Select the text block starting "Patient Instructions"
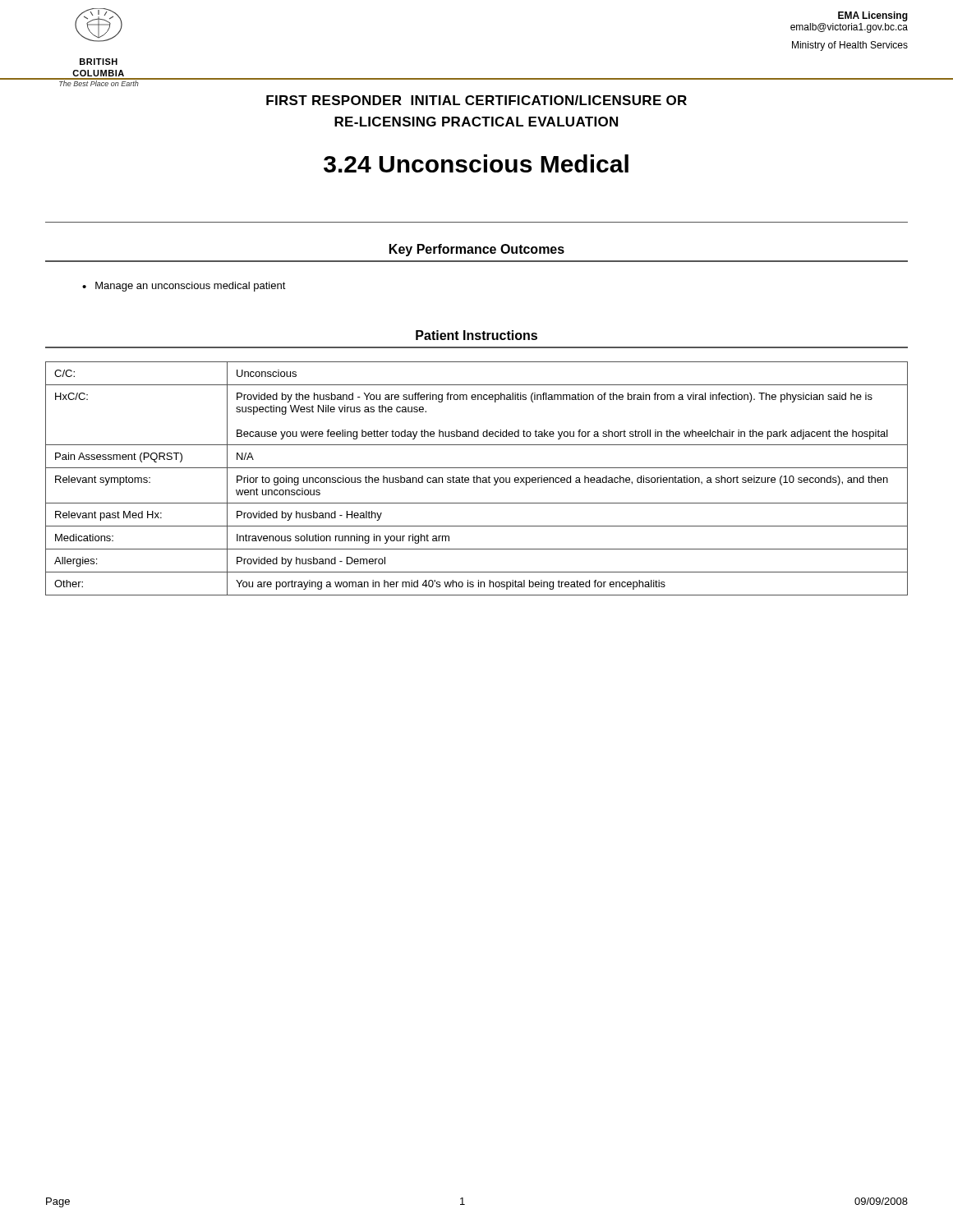953x1232 pixels. [x=476, y=338]
